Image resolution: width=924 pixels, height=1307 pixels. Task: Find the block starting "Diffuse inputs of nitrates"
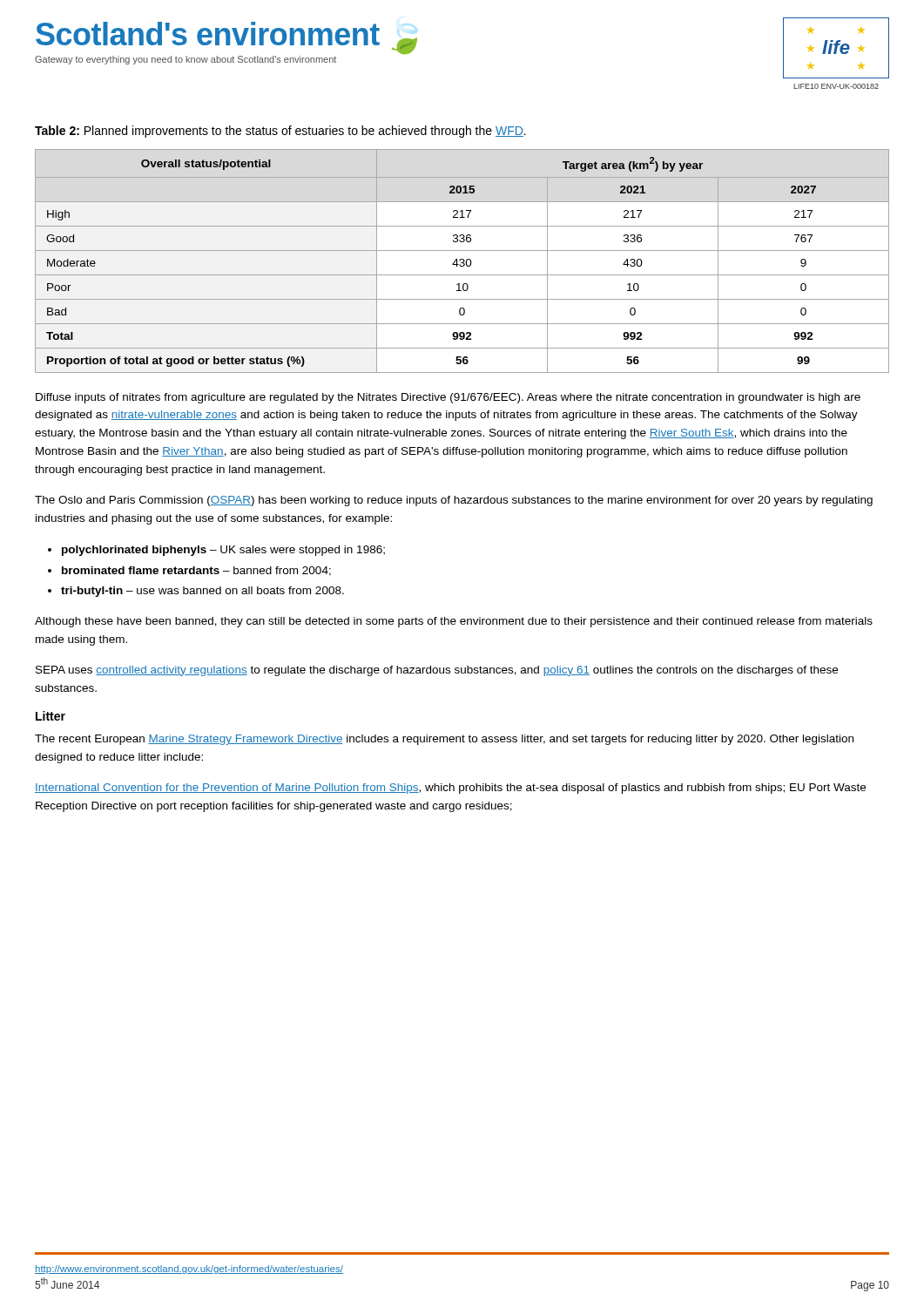coord(448,433)
